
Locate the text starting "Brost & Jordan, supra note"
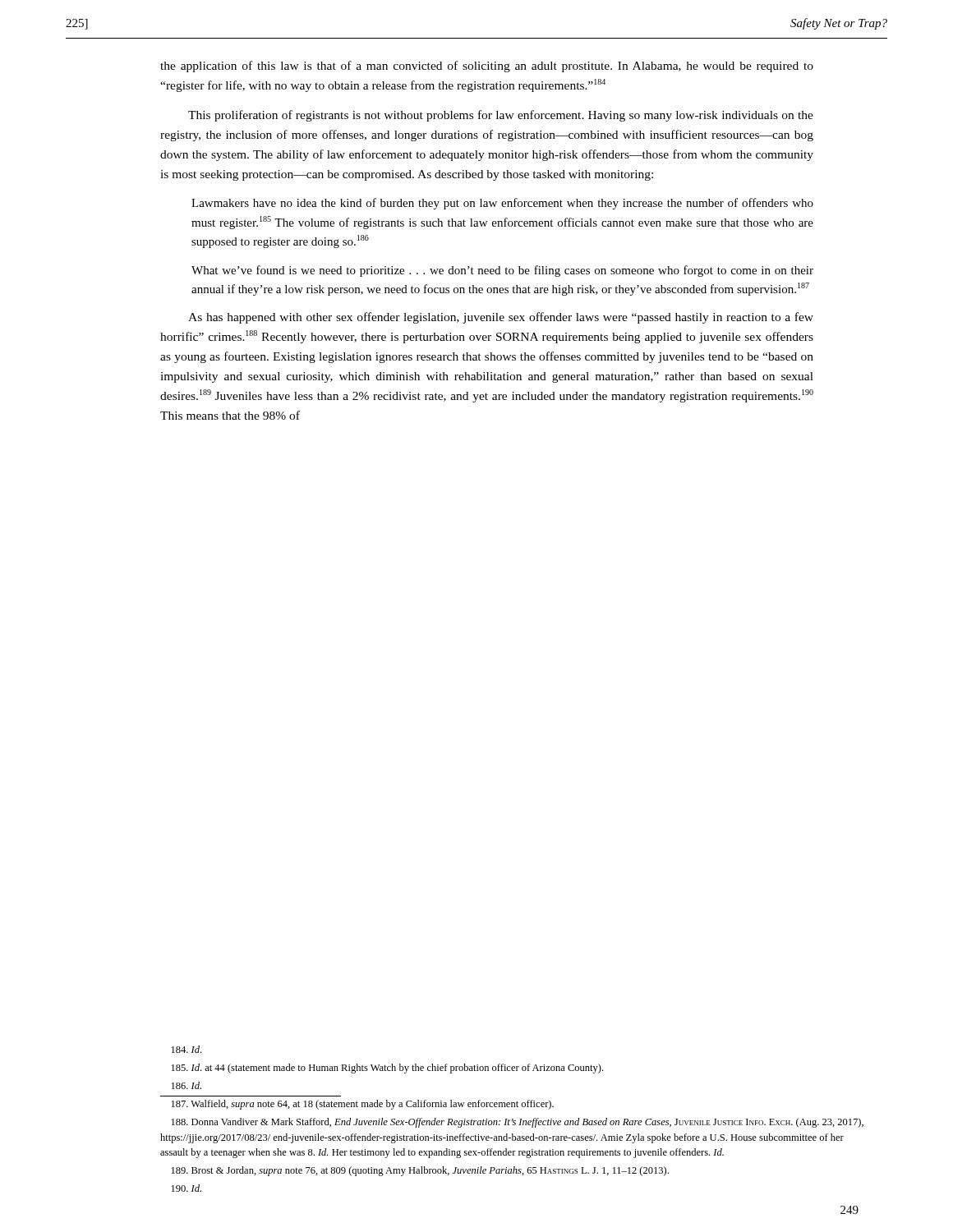click(x=415, y=1170)
